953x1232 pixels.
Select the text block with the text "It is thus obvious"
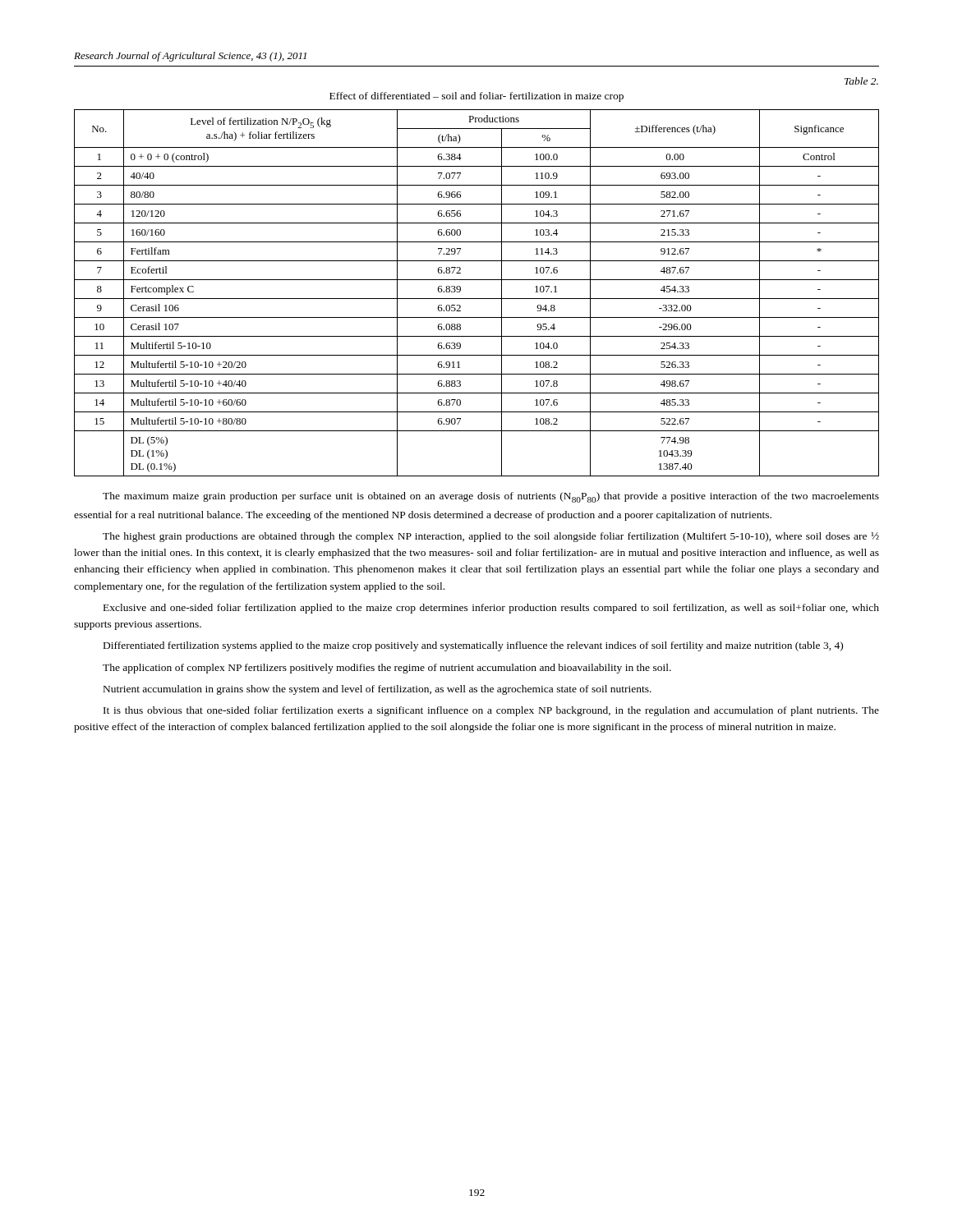coord(476,718)
